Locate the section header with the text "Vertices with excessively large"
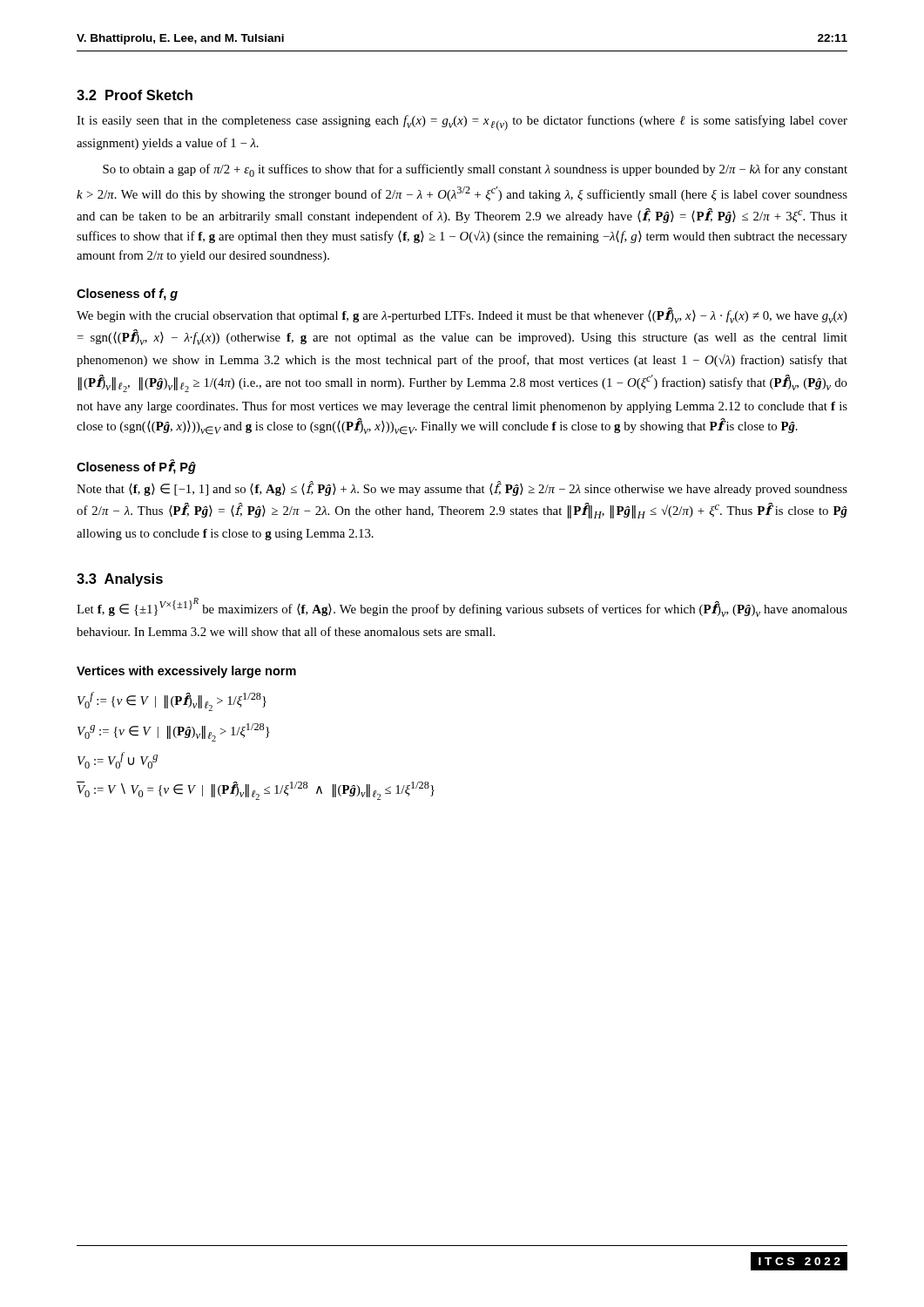This screenshot has height=1307, width=924. tap(186, 671)
